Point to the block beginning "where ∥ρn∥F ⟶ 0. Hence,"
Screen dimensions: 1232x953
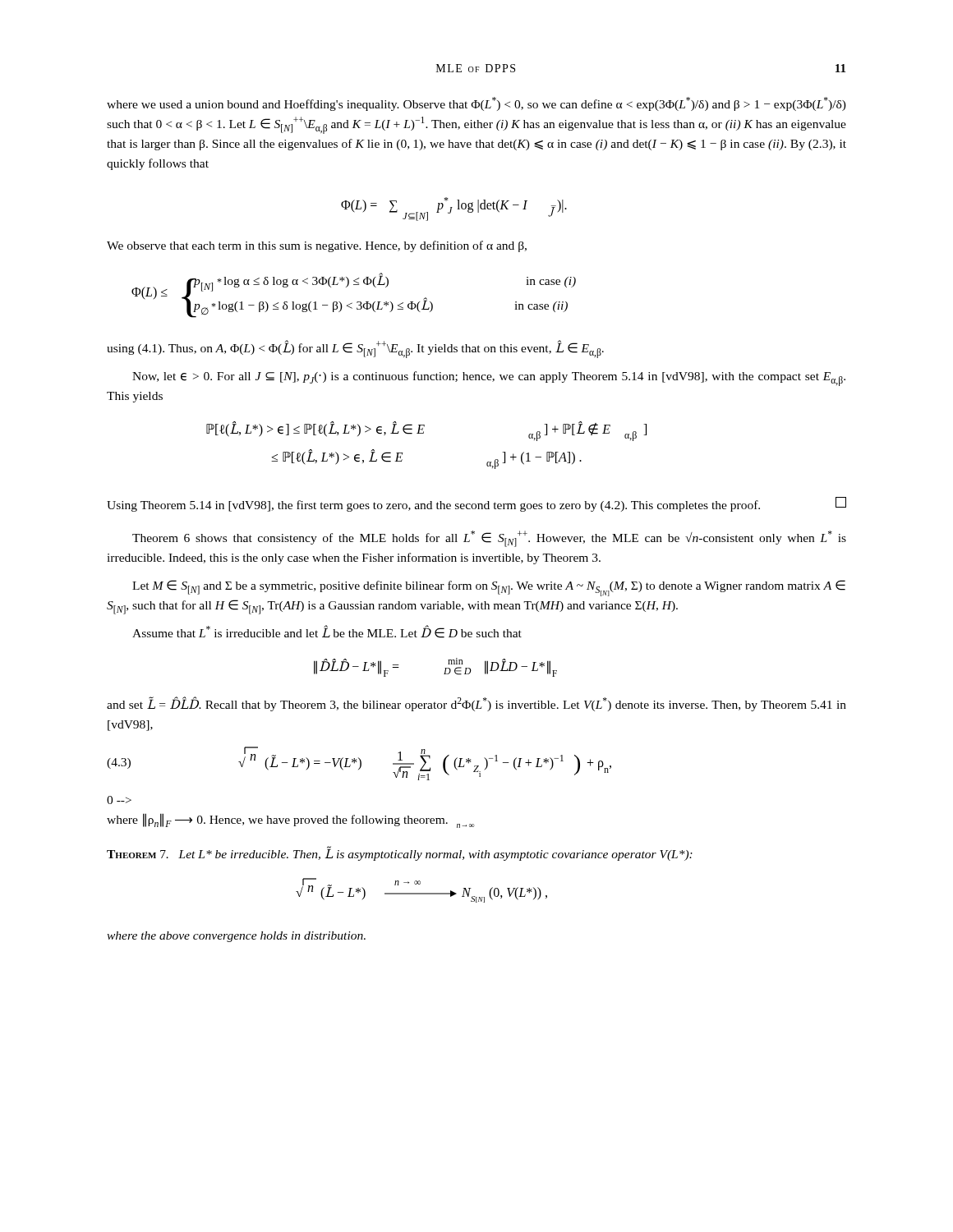click(x=291, y=821)
